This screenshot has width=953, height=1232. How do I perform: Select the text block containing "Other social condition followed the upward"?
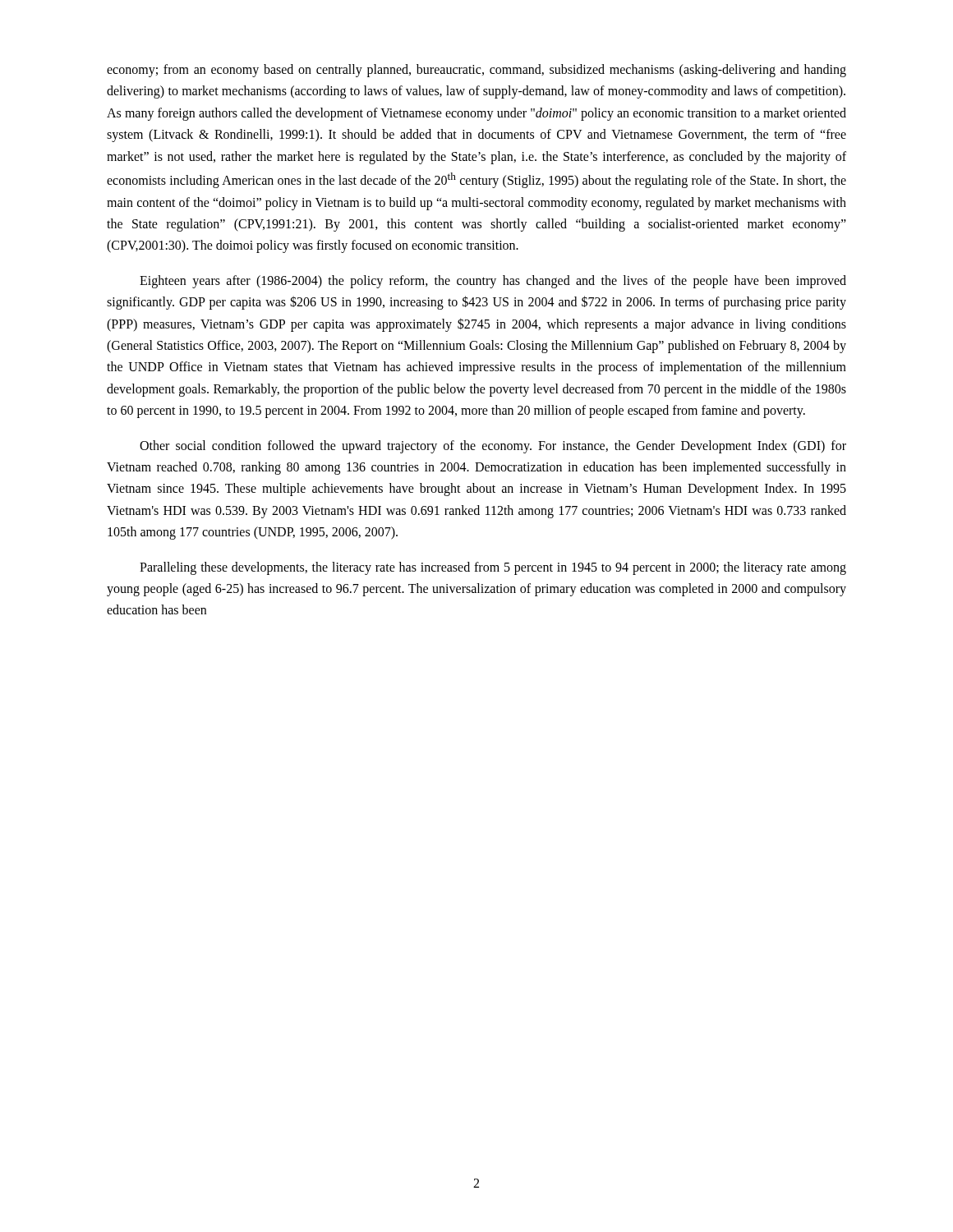coord(476,489)
